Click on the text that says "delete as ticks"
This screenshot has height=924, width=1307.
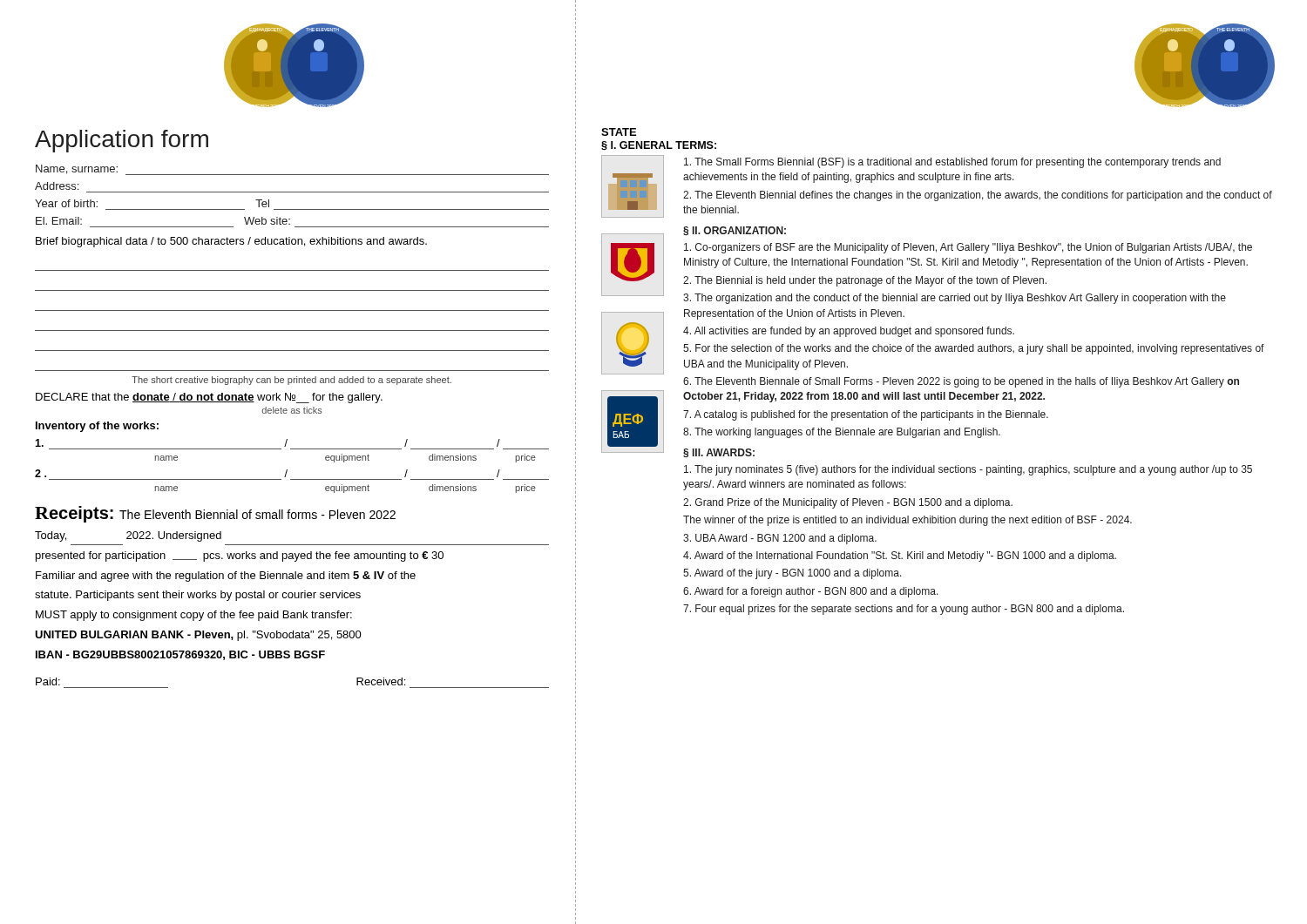click(x=292, y=410)
